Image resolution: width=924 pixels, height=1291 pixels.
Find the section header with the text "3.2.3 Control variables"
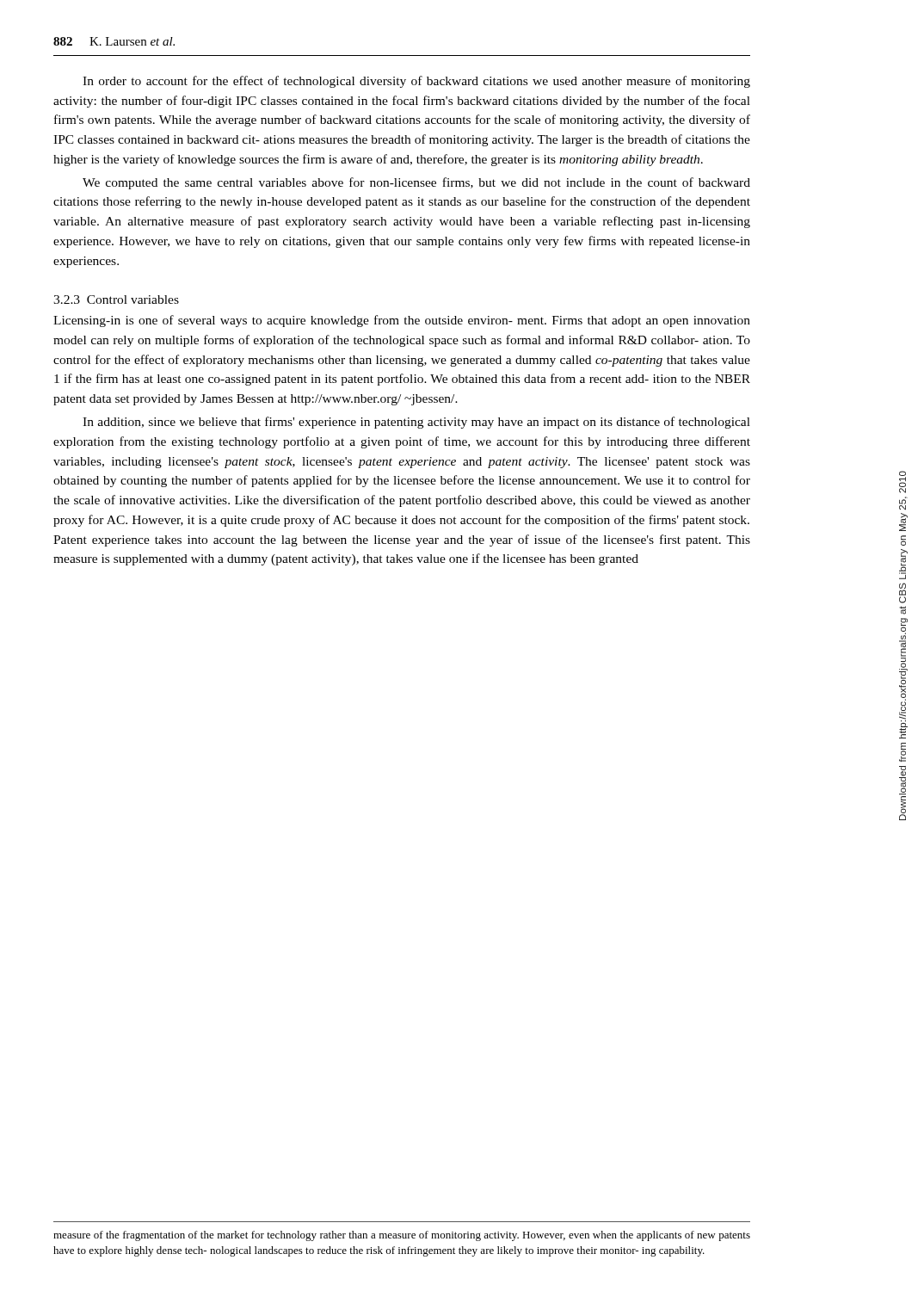[x=116, y=299]
